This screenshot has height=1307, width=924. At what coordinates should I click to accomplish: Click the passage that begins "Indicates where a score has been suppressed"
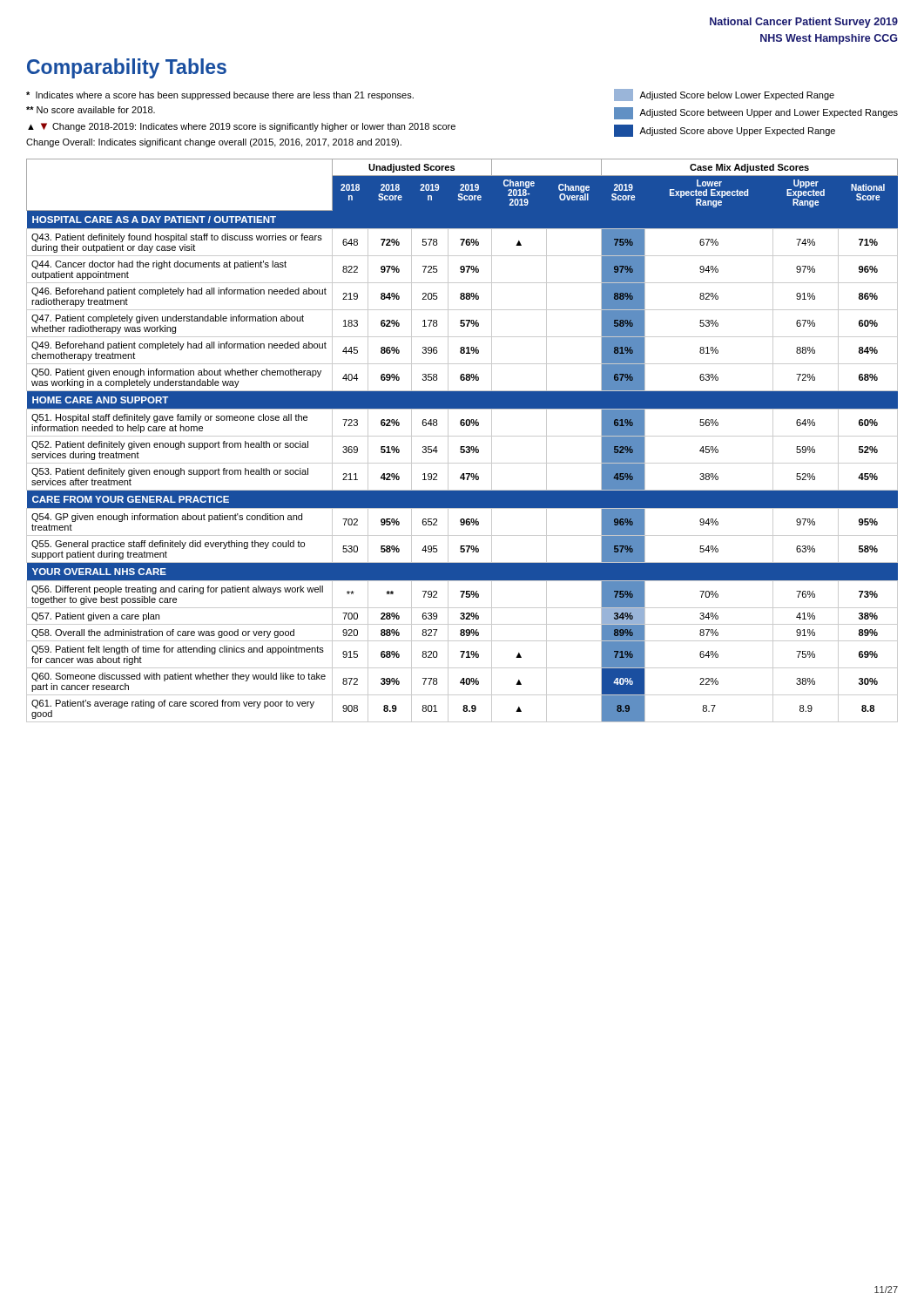241,118
